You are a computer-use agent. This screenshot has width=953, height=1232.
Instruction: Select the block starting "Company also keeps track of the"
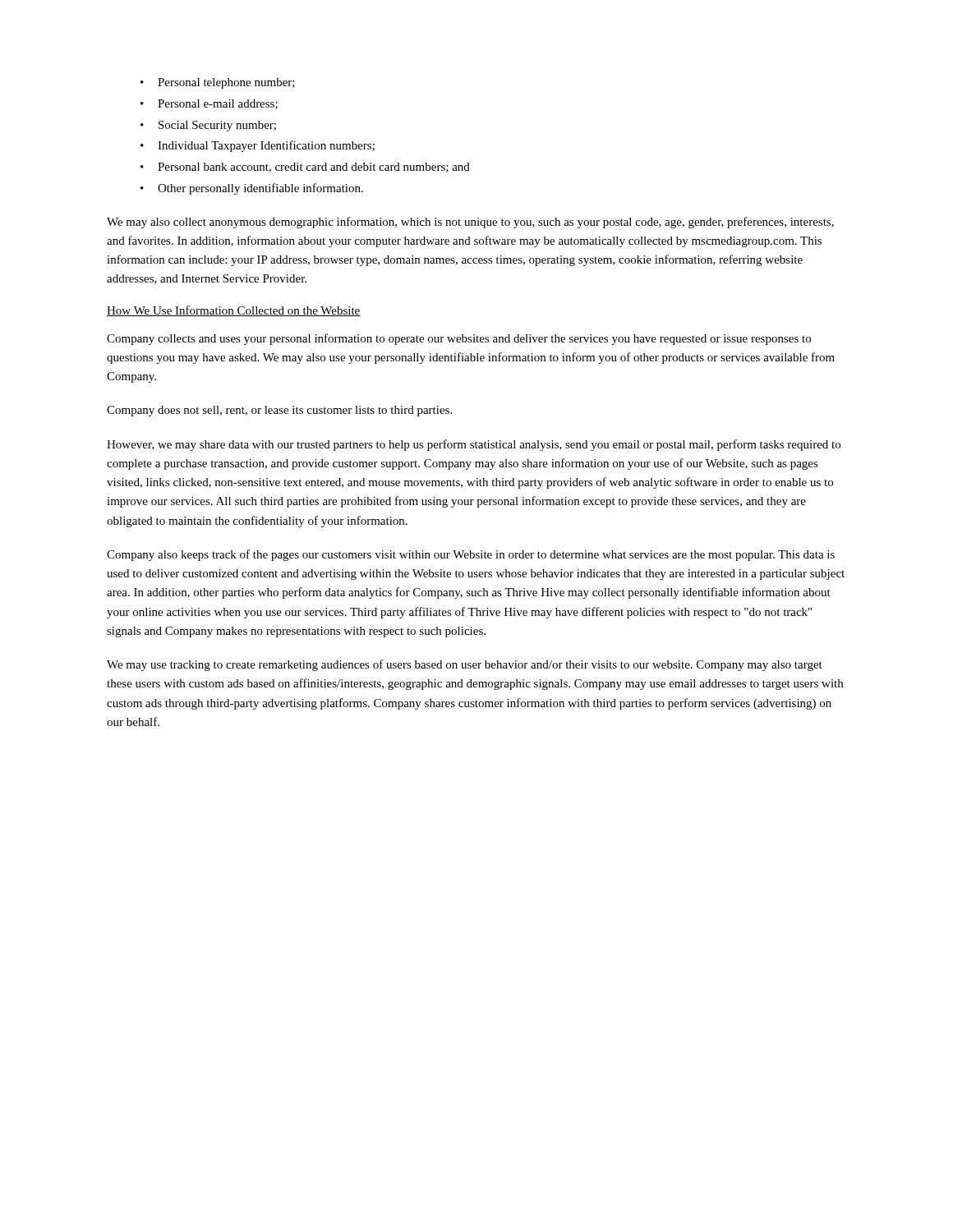click(x=476, y=592)
